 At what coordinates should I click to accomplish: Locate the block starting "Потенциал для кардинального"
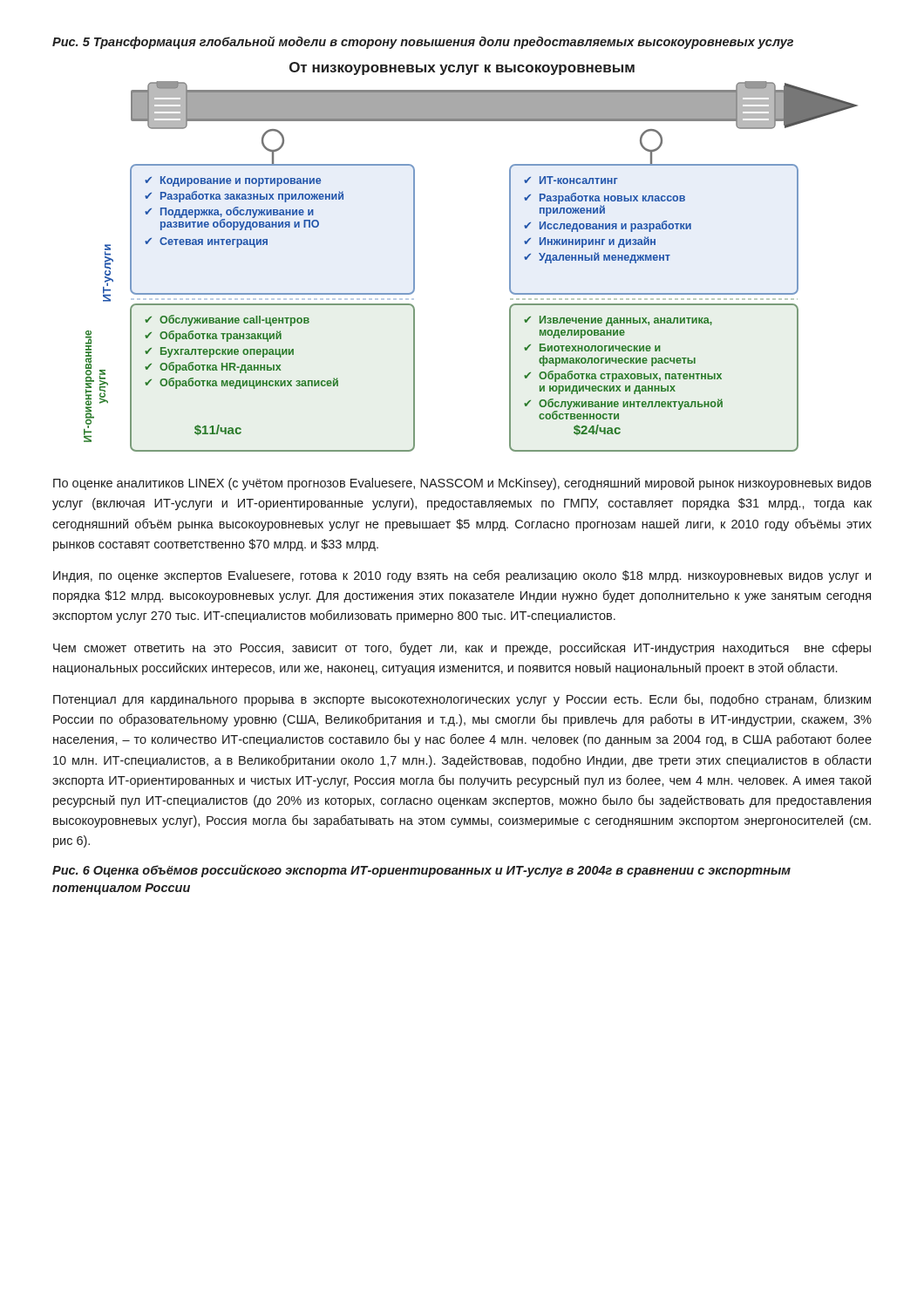[462, 770]
